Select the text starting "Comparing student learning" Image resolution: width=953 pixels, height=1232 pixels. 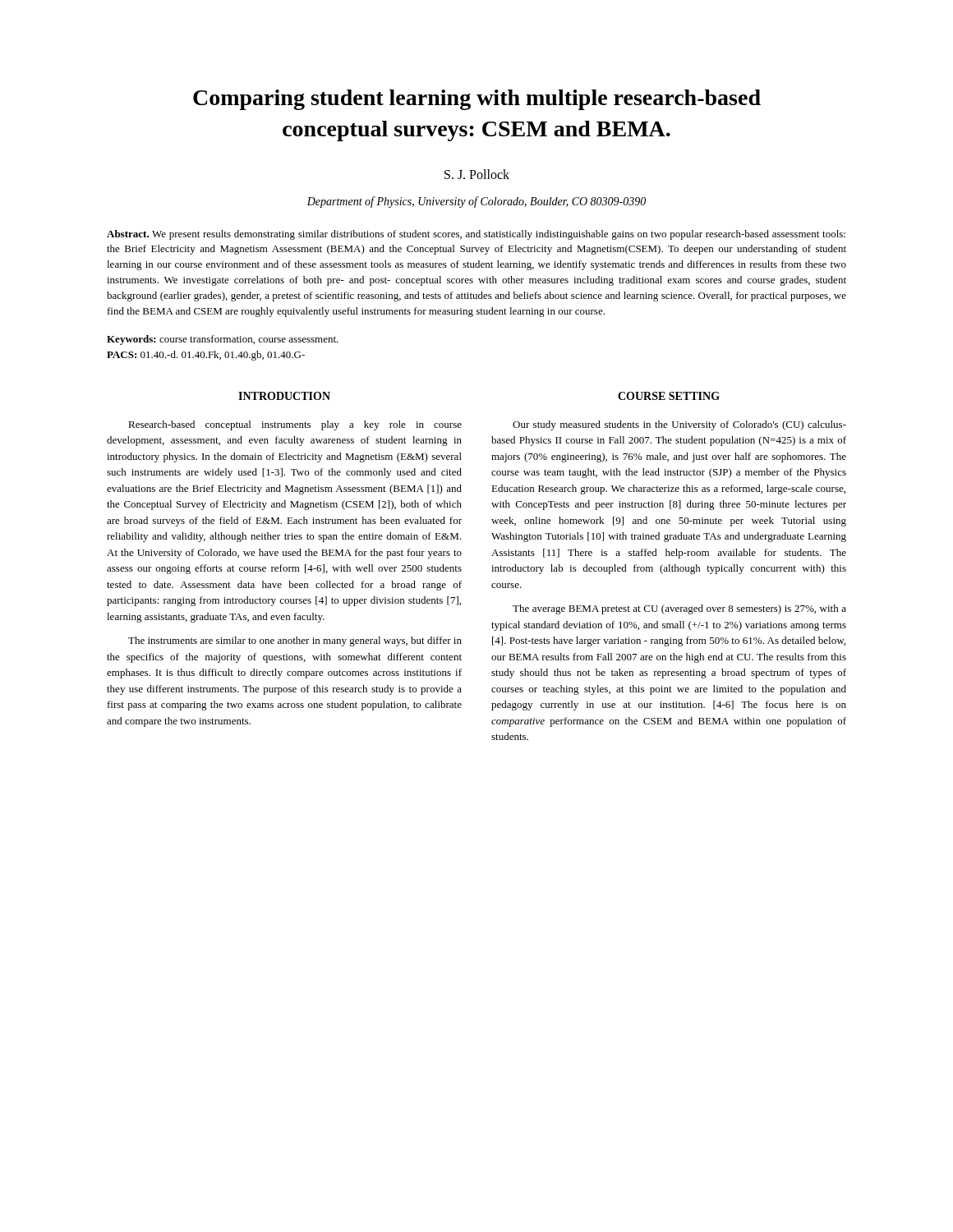click(476, 113)
